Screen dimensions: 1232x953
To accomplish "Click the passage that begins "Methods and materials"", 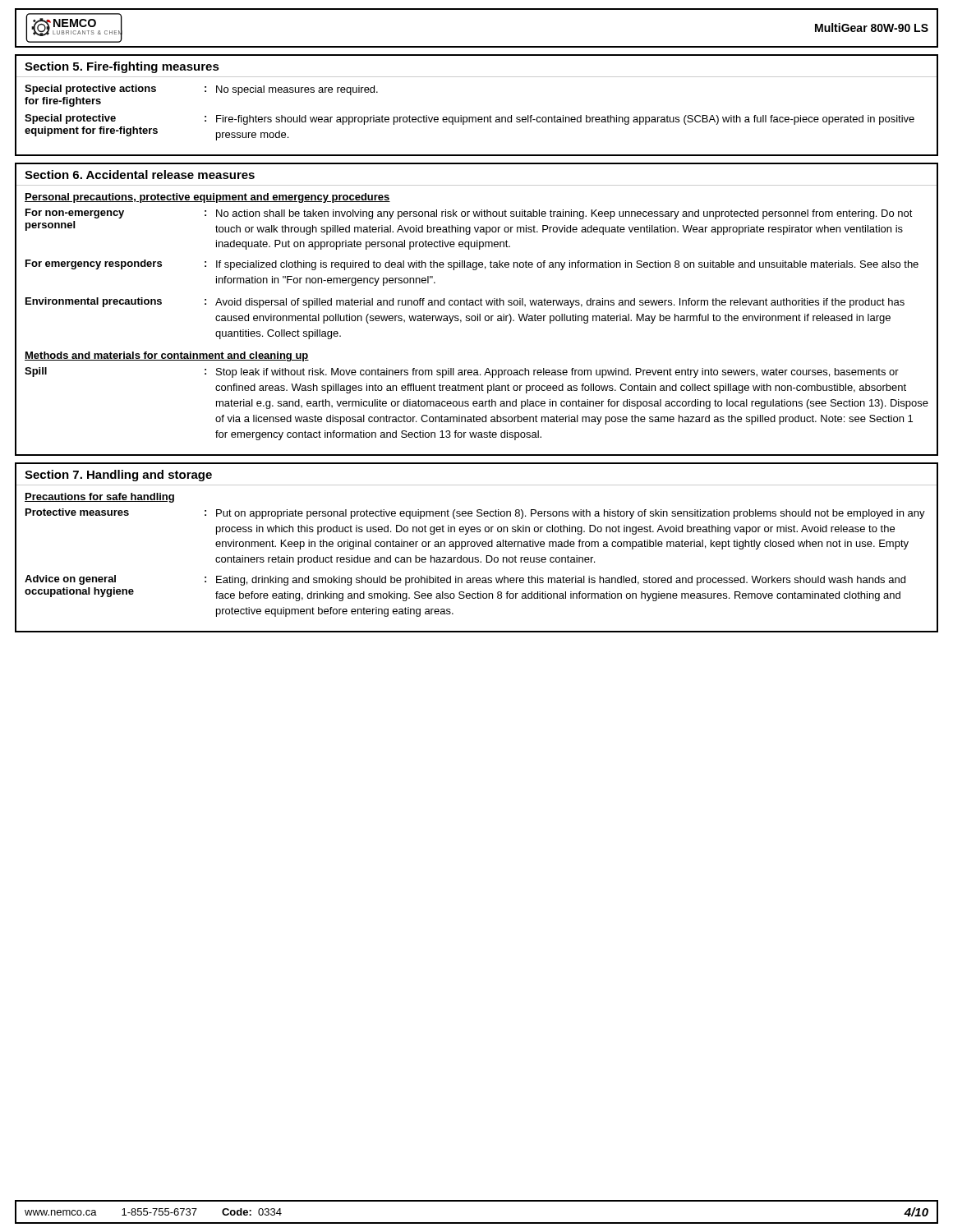I will click(x=166, y=356).
